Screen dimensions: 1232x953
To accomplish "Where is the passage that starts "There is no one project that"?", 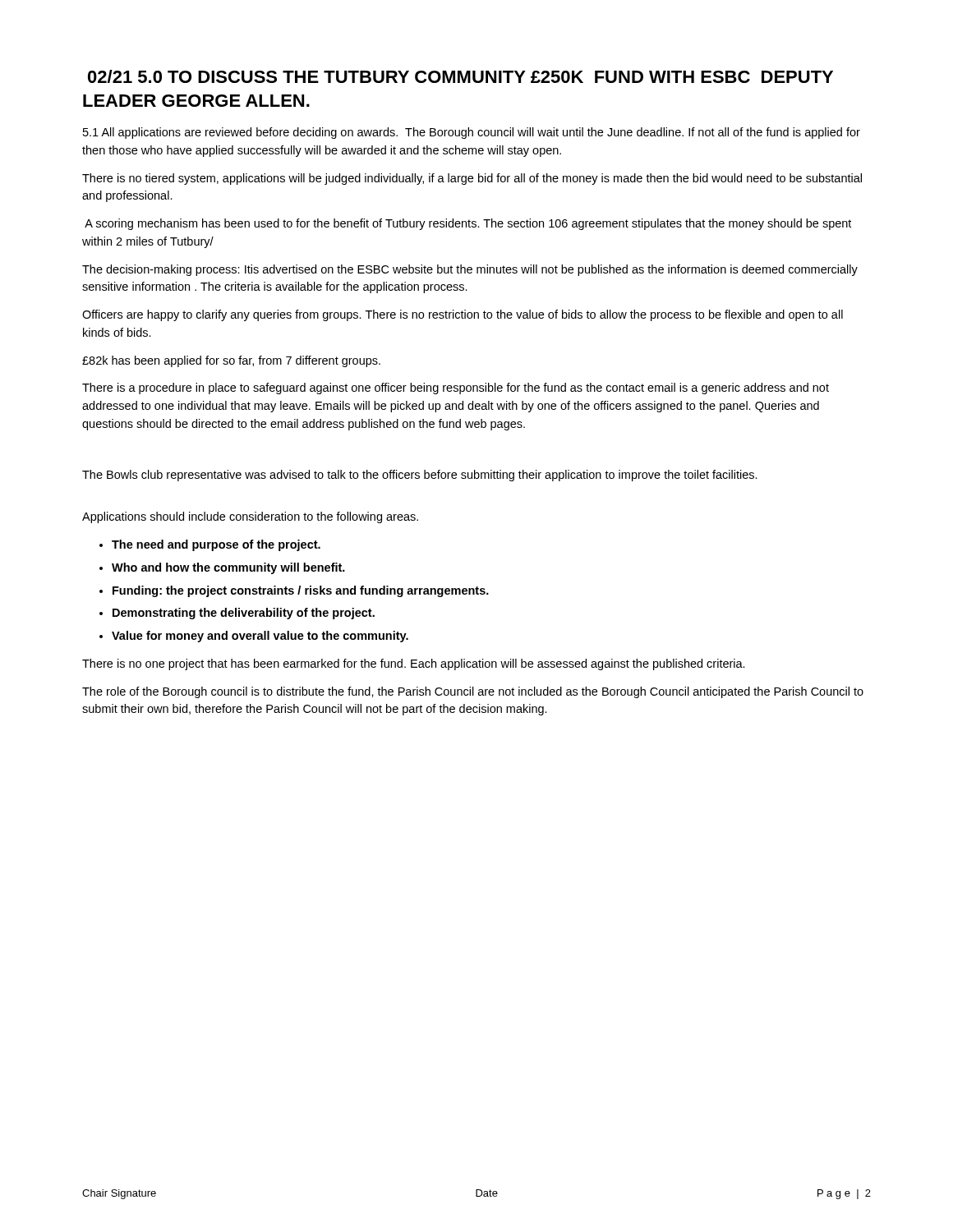I will pyautogui.click(x=414, y=664).
